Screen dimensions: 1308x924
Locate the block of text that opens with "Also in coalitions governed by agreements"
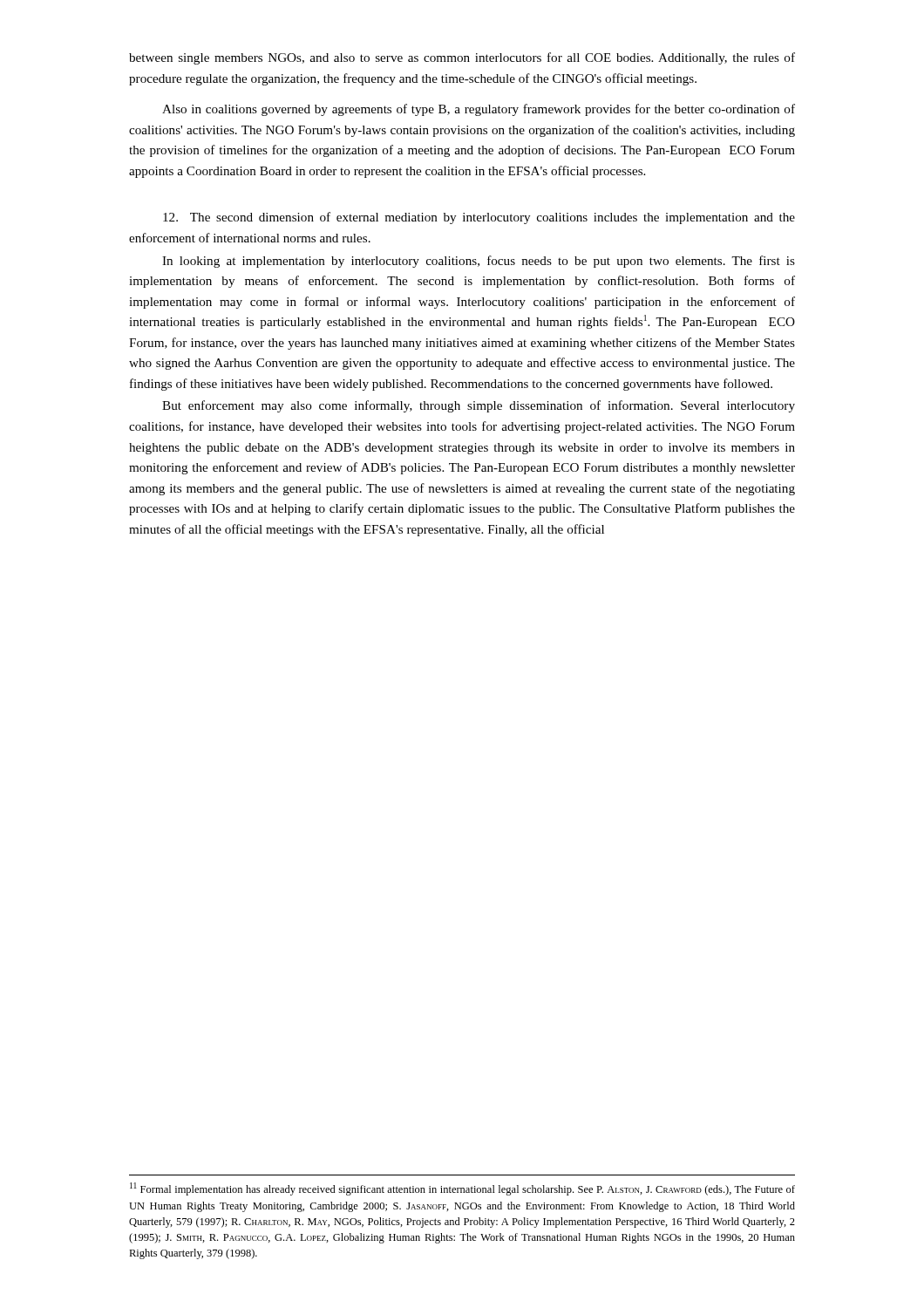point(462,140)
